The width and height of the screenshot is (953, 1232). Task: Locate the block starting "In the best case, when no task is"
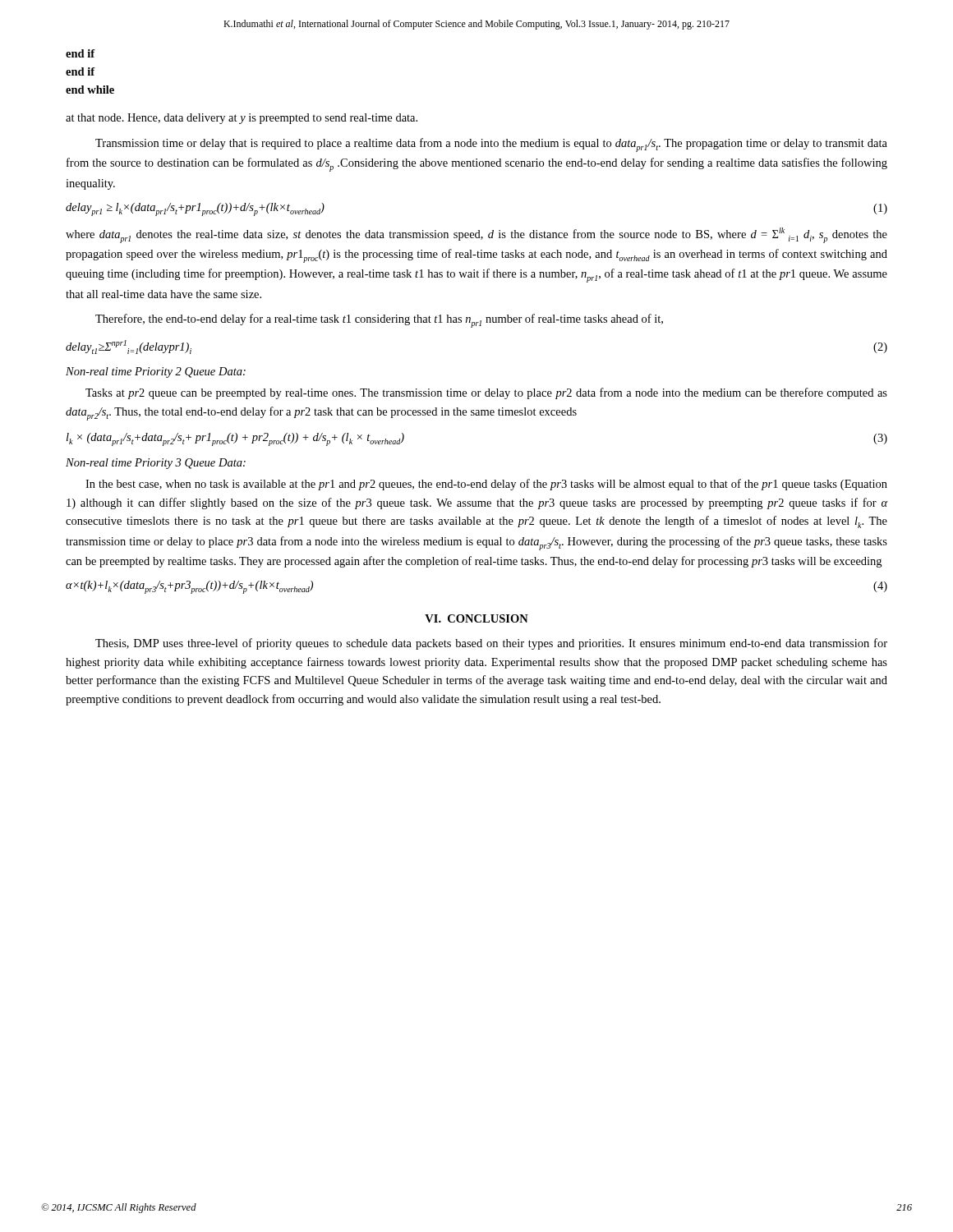(x=476, y=522)
